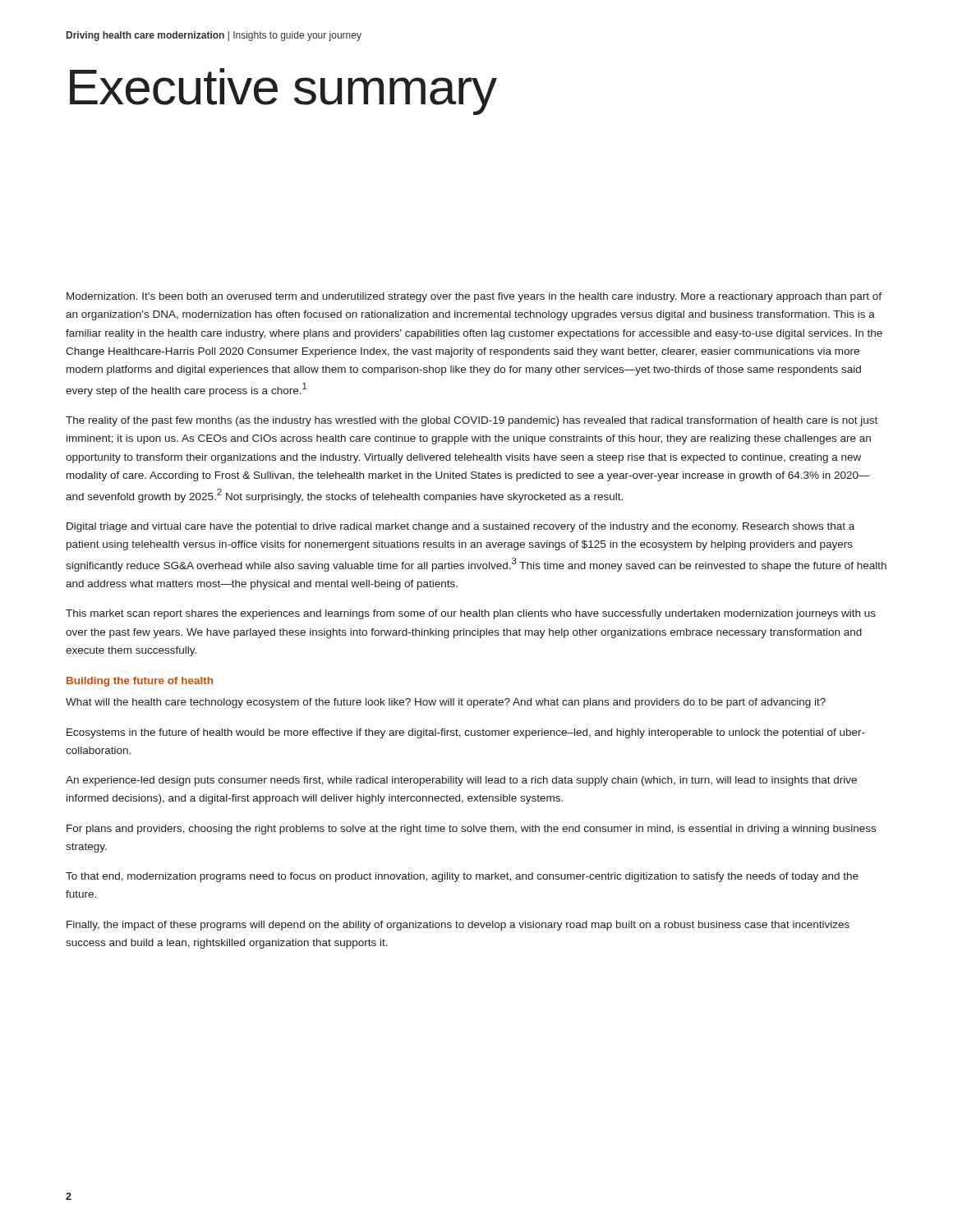
Task: Click on the passage starting "Building the future of"
Action: click(140, 681)
